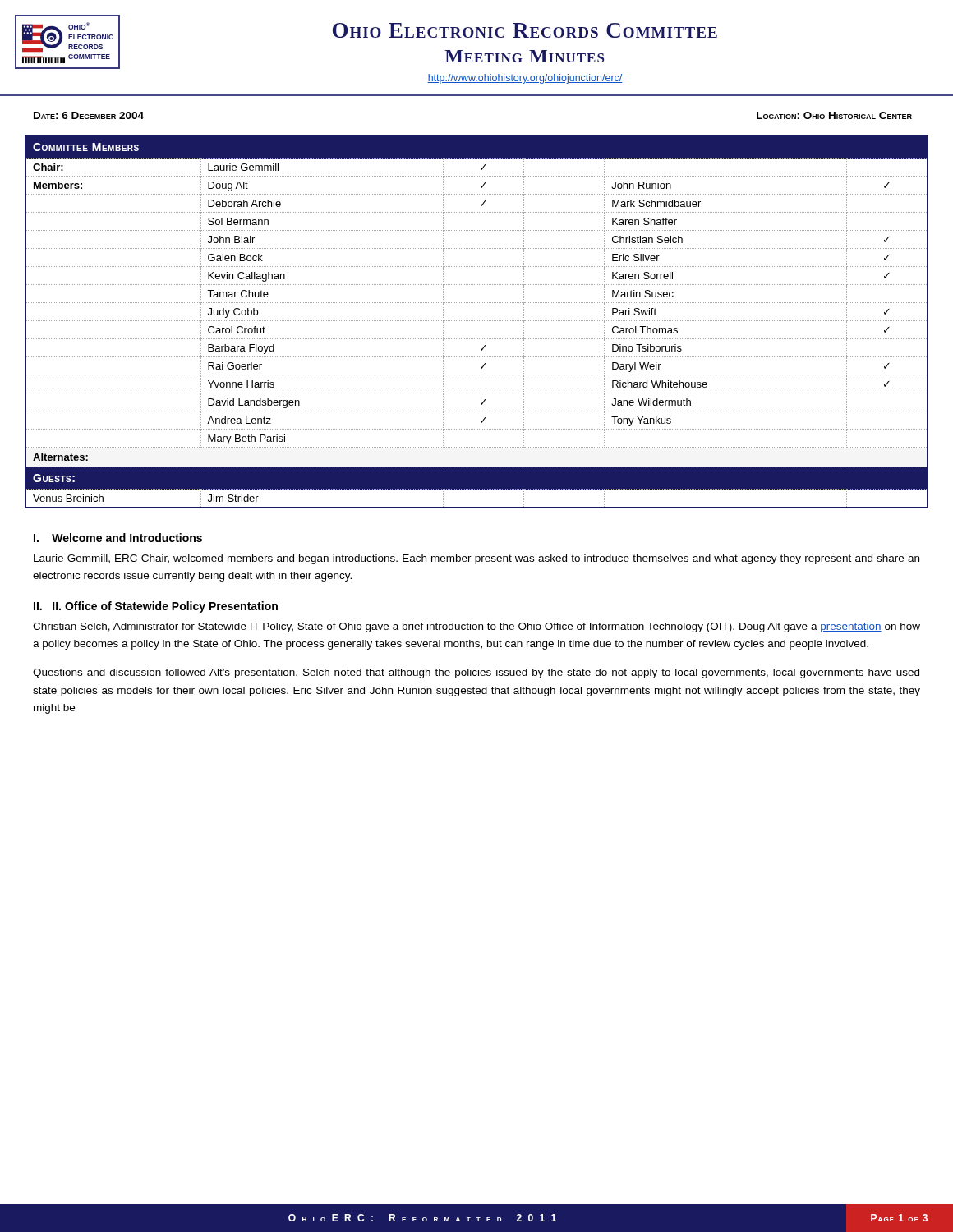Point to the block starting "Questions and discussion followed Alt's presentation. Selch noted"
The image size is (953, 1232).
[476, 690]
